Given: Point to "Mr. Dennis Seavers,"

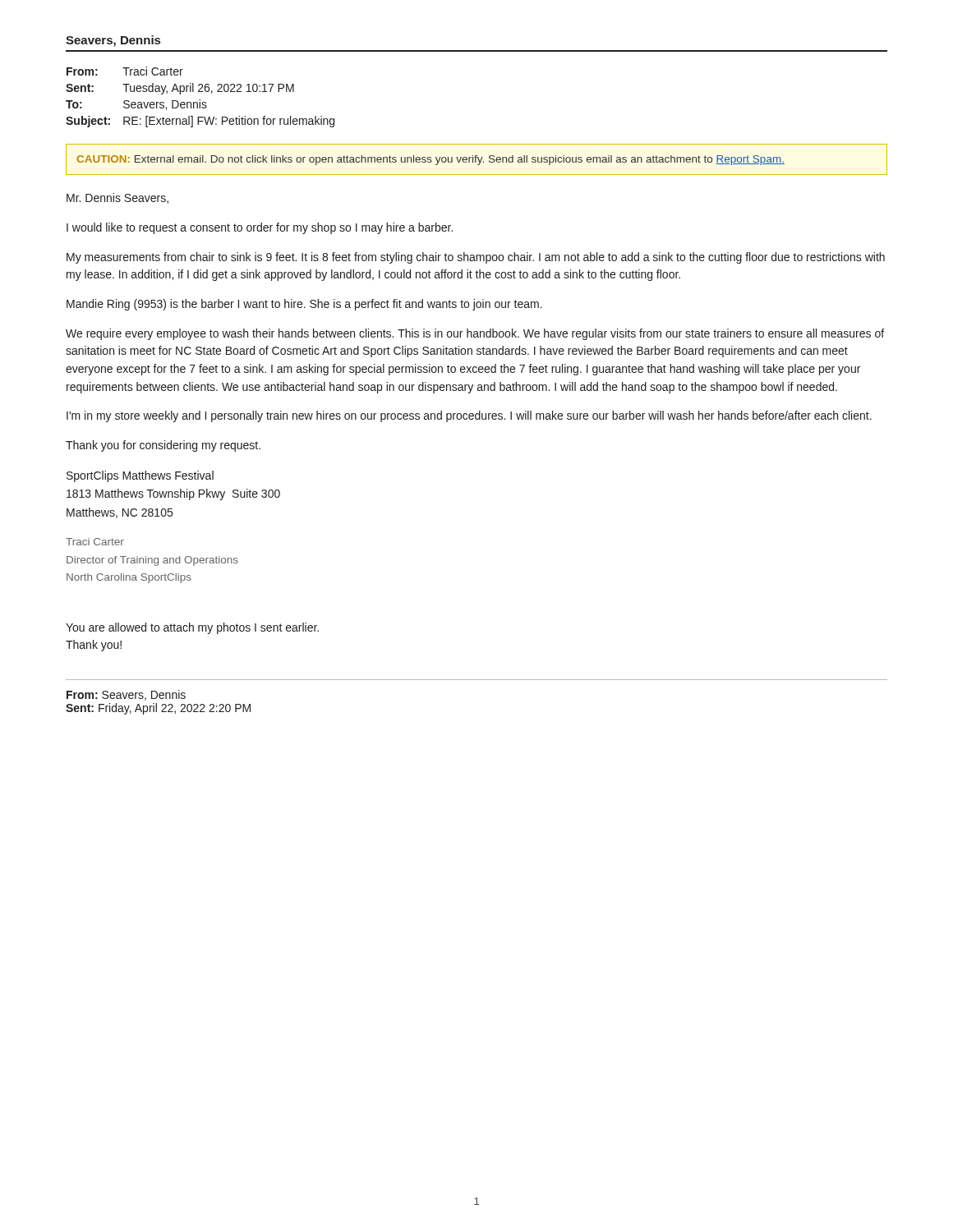Looking at the screenshot, I should coord(118,198).
